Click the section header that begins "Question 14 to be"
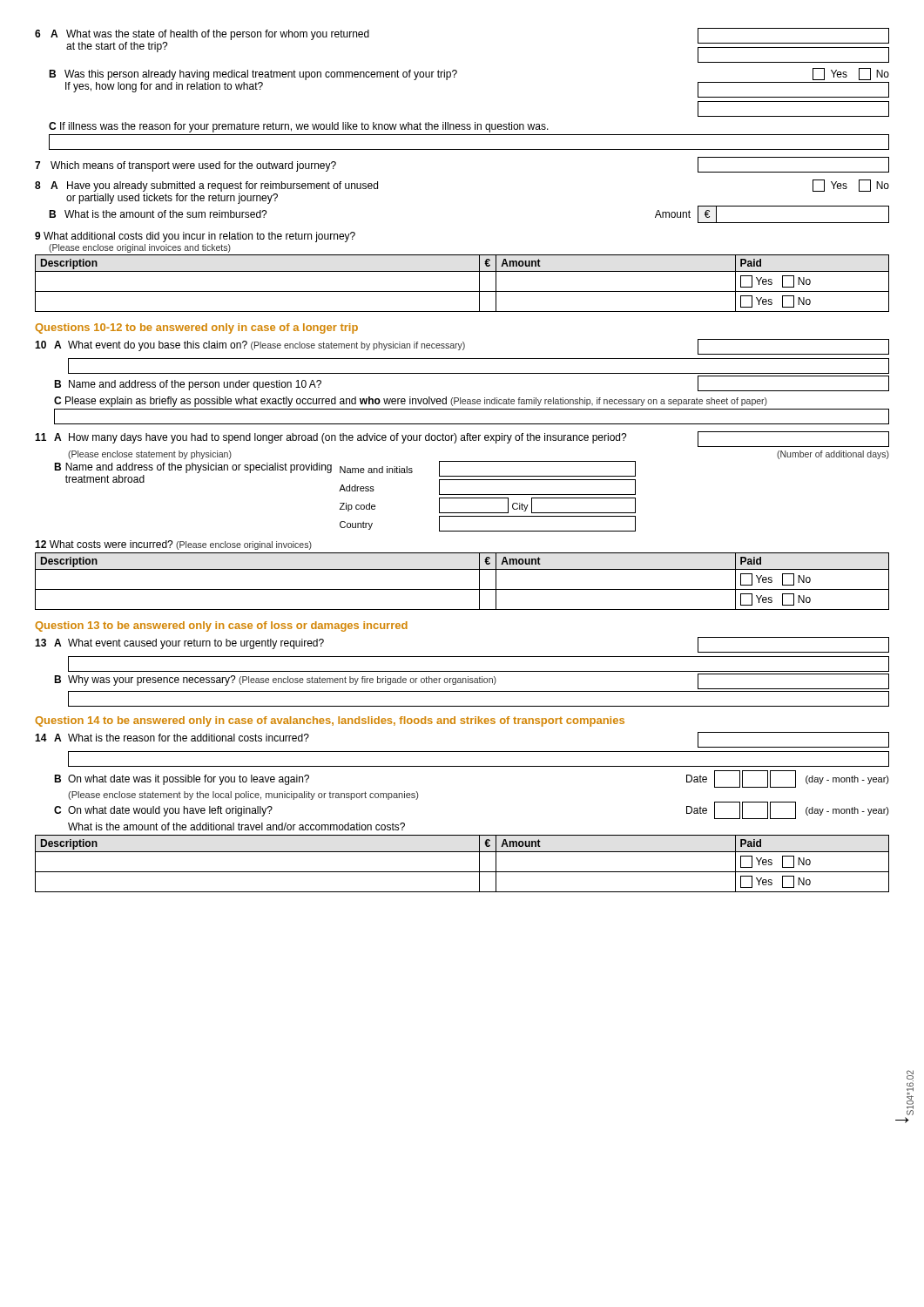This screenshot has height=1307, width=924. [330, 720]
